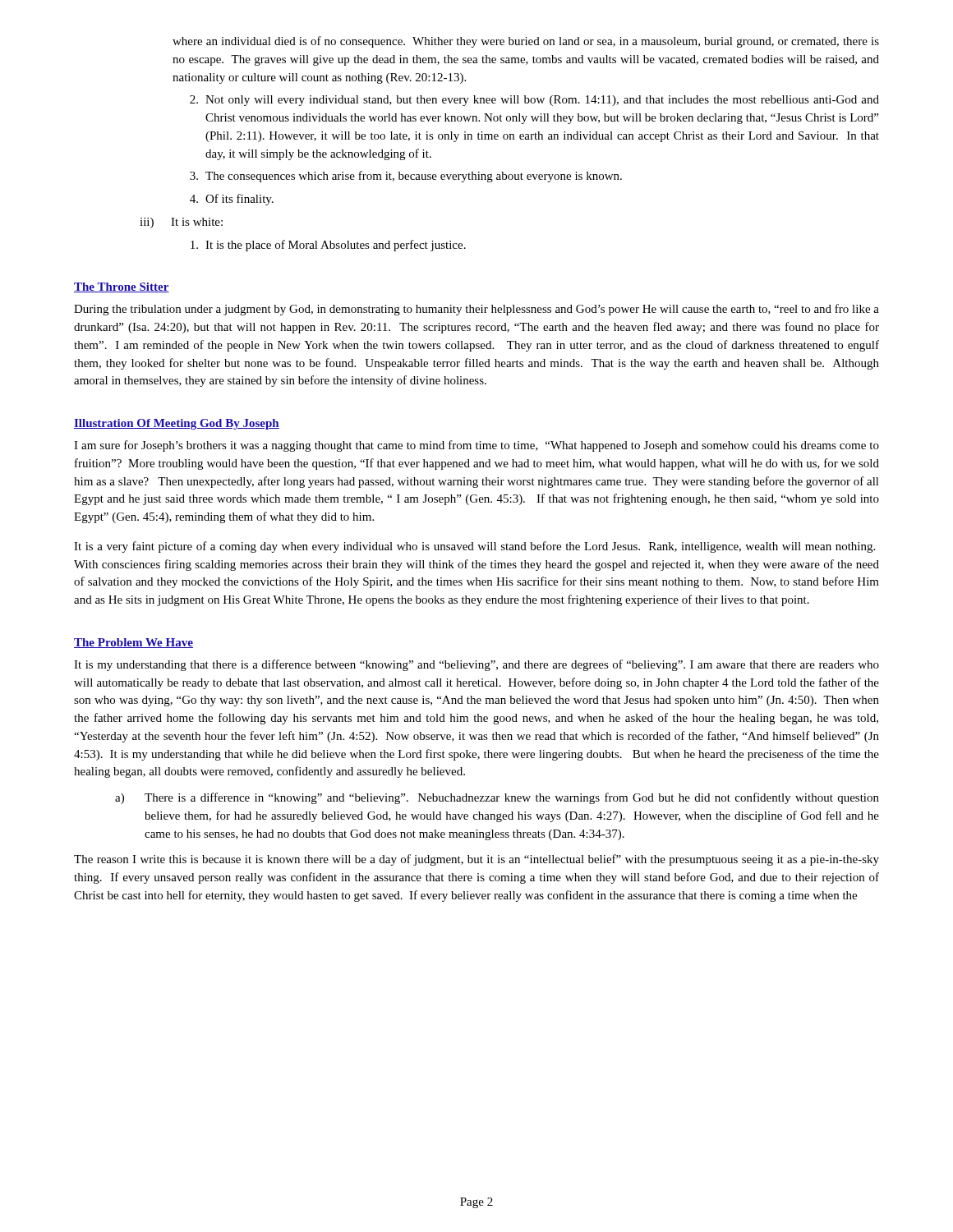Locate the text "Illustration Of Meeting God By Joseph"
Viewport: 953px width, 1232px height.
(176, 423)
